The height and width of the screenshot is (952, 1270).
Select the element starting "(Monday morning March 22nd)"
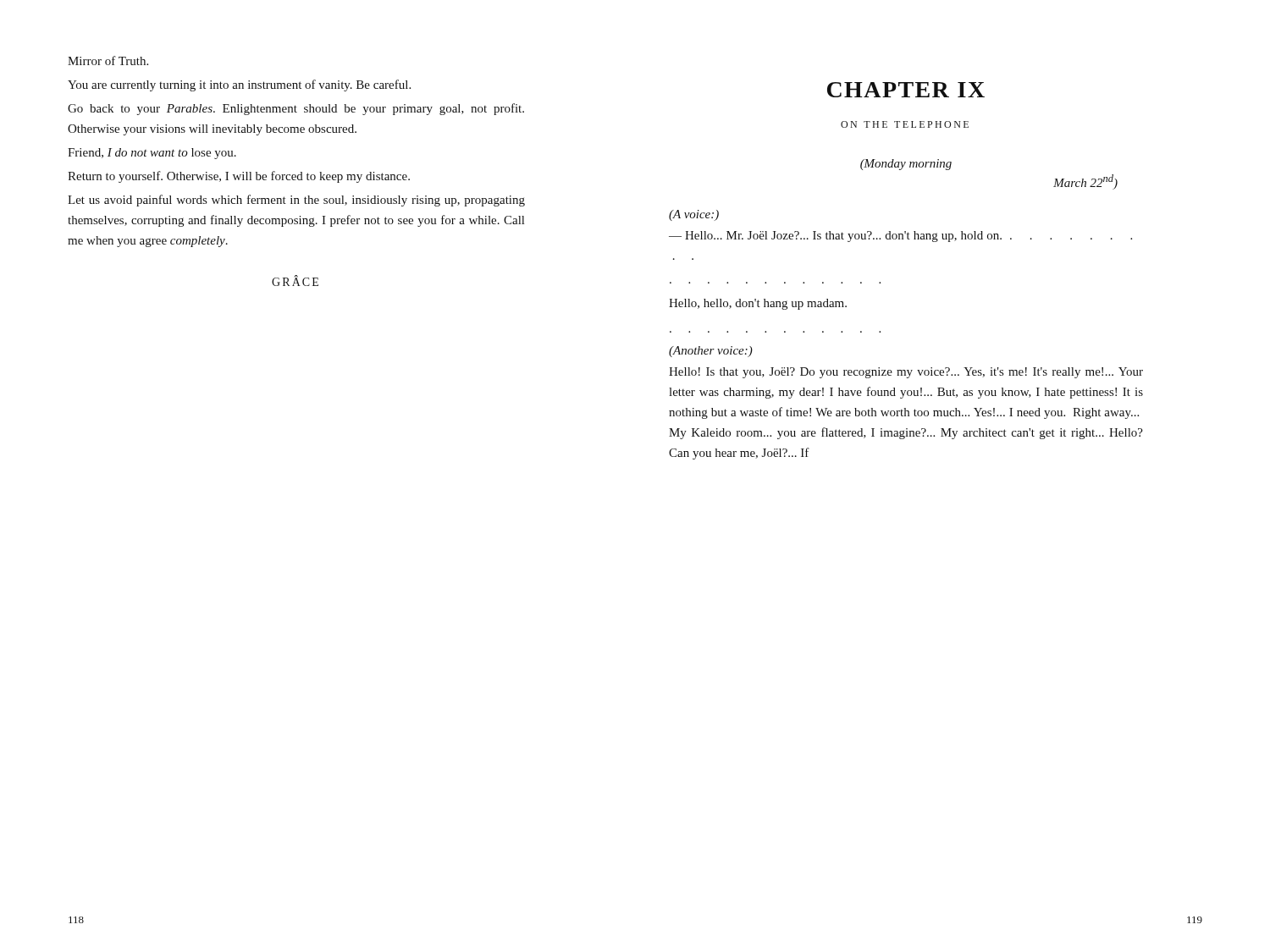pyautogui.click(x=906, y=173)
